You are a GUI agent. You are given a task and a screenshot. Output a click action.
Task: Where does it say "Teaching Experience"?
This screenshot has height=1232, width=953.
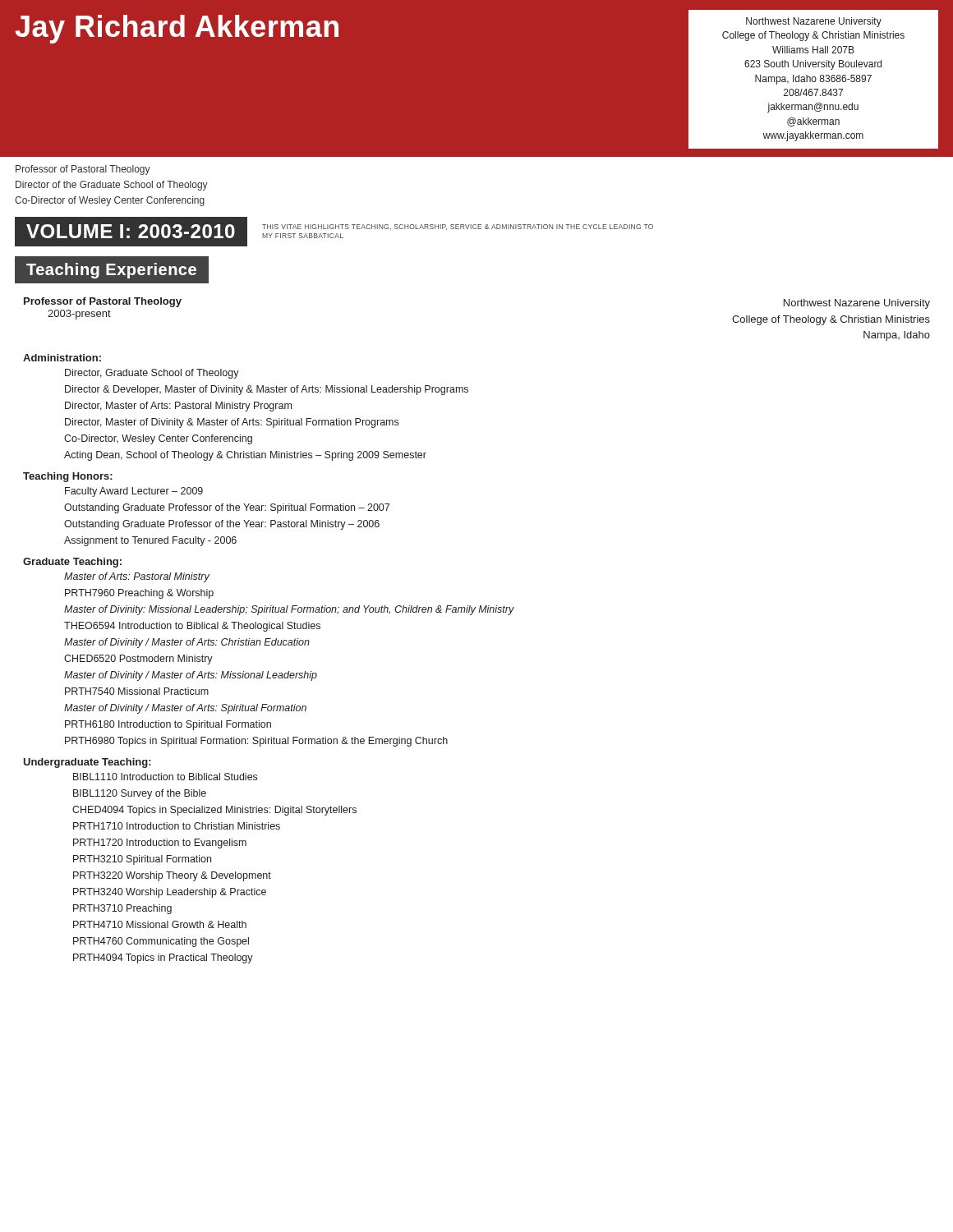click(112, 270)
